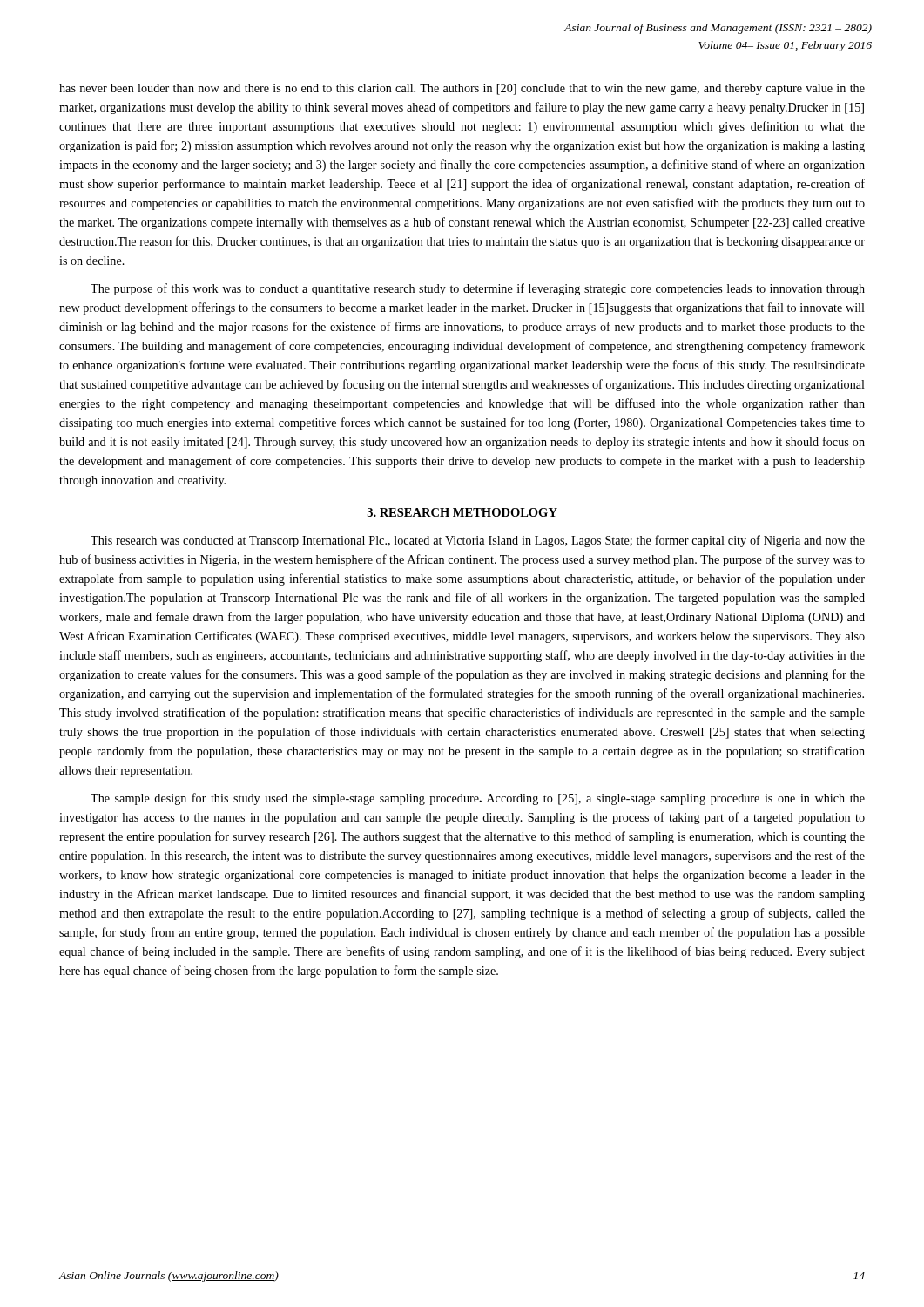The height and width of the screenshot is (1307, 924).
Task: Click on the text block with the text "This research was conducted at Transcorp"
Action: (462, 655)
